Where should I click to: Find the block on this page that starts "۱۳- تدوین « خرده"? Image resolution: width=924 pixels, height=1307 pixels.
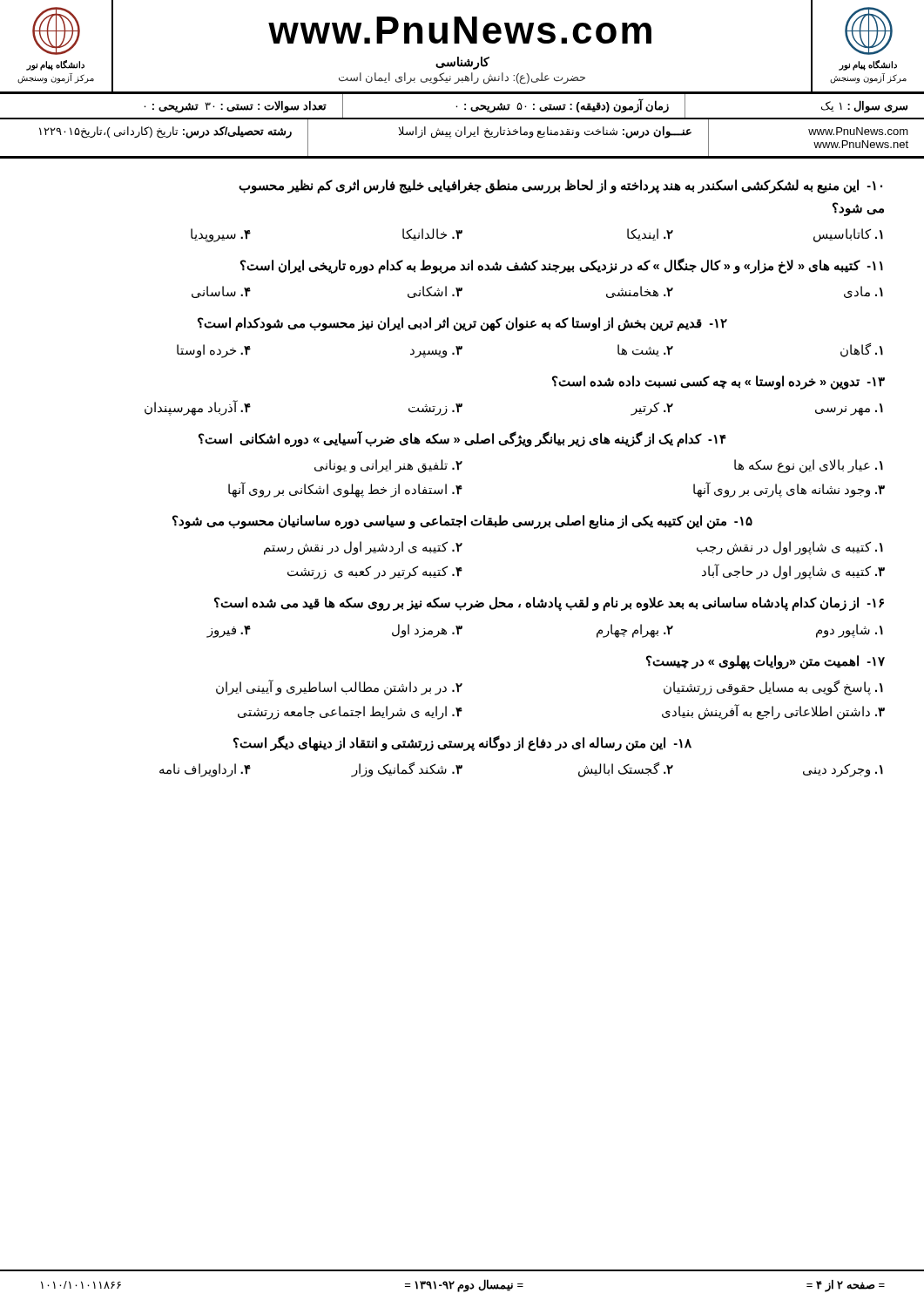(462, 395)
